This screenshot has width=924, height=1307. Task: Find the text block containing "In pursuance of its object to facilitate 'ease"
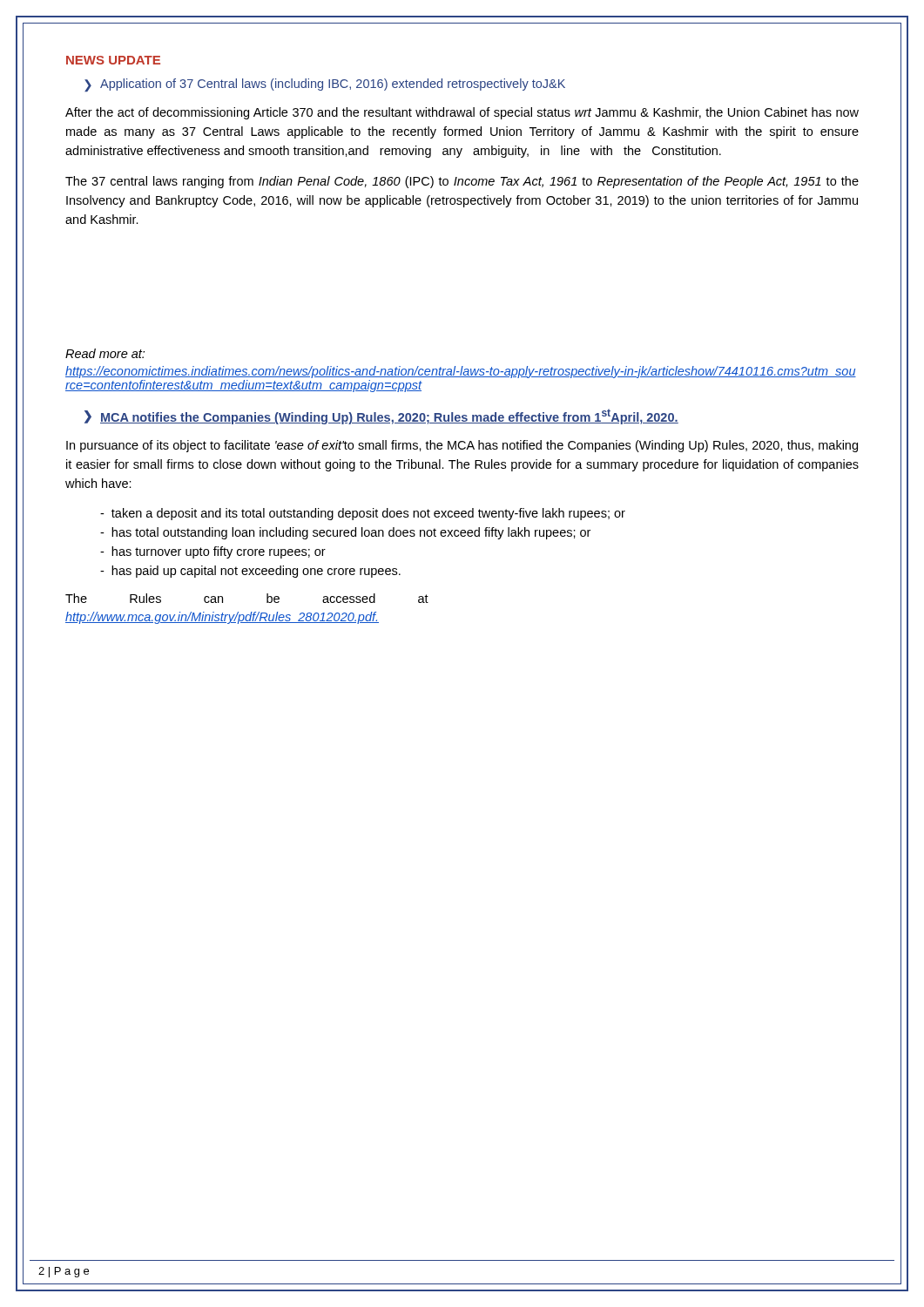(x=462, y=465)
